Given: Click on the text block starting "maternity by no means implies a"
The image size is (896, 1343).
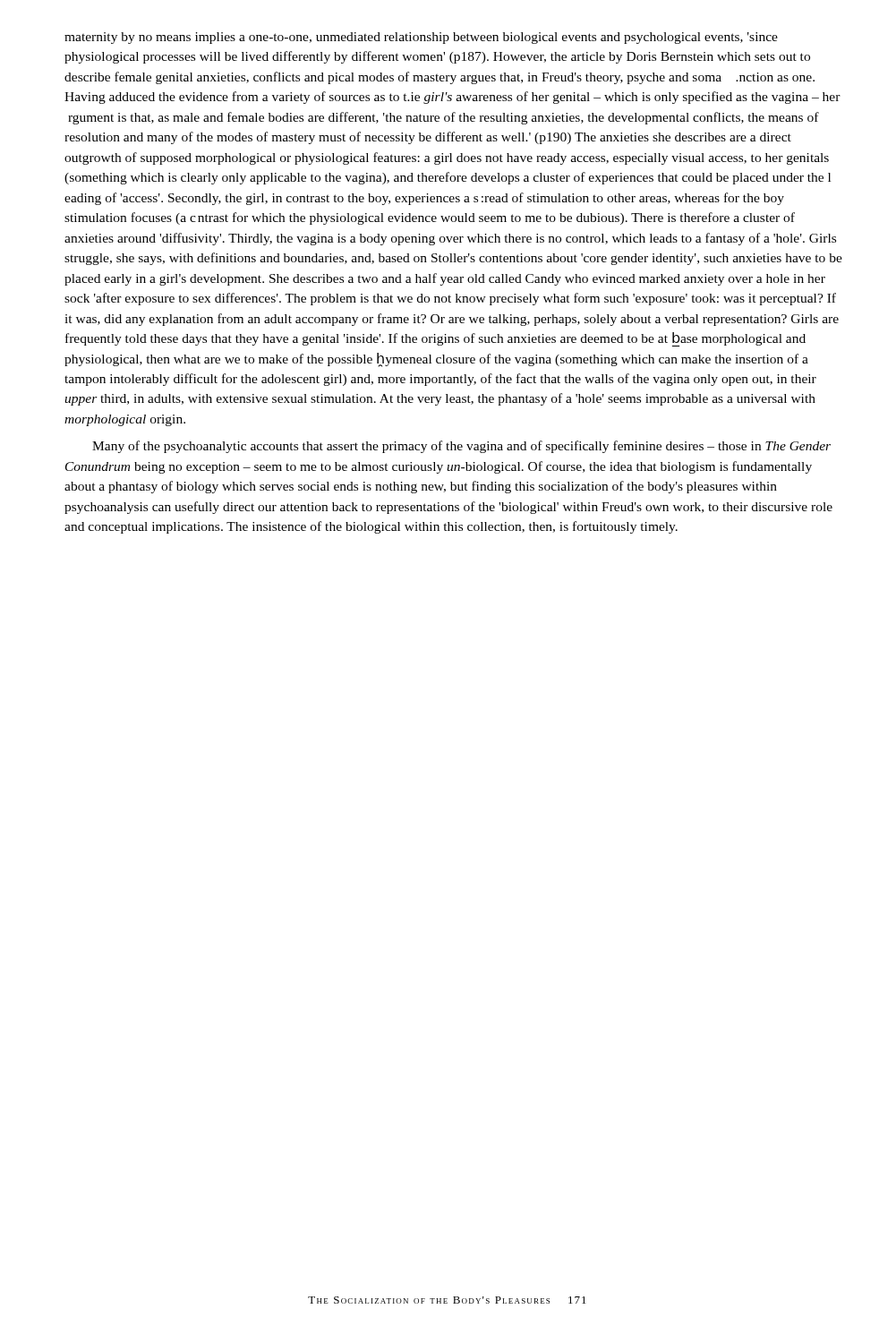Looking at the screenshot, I should point(453,282).
